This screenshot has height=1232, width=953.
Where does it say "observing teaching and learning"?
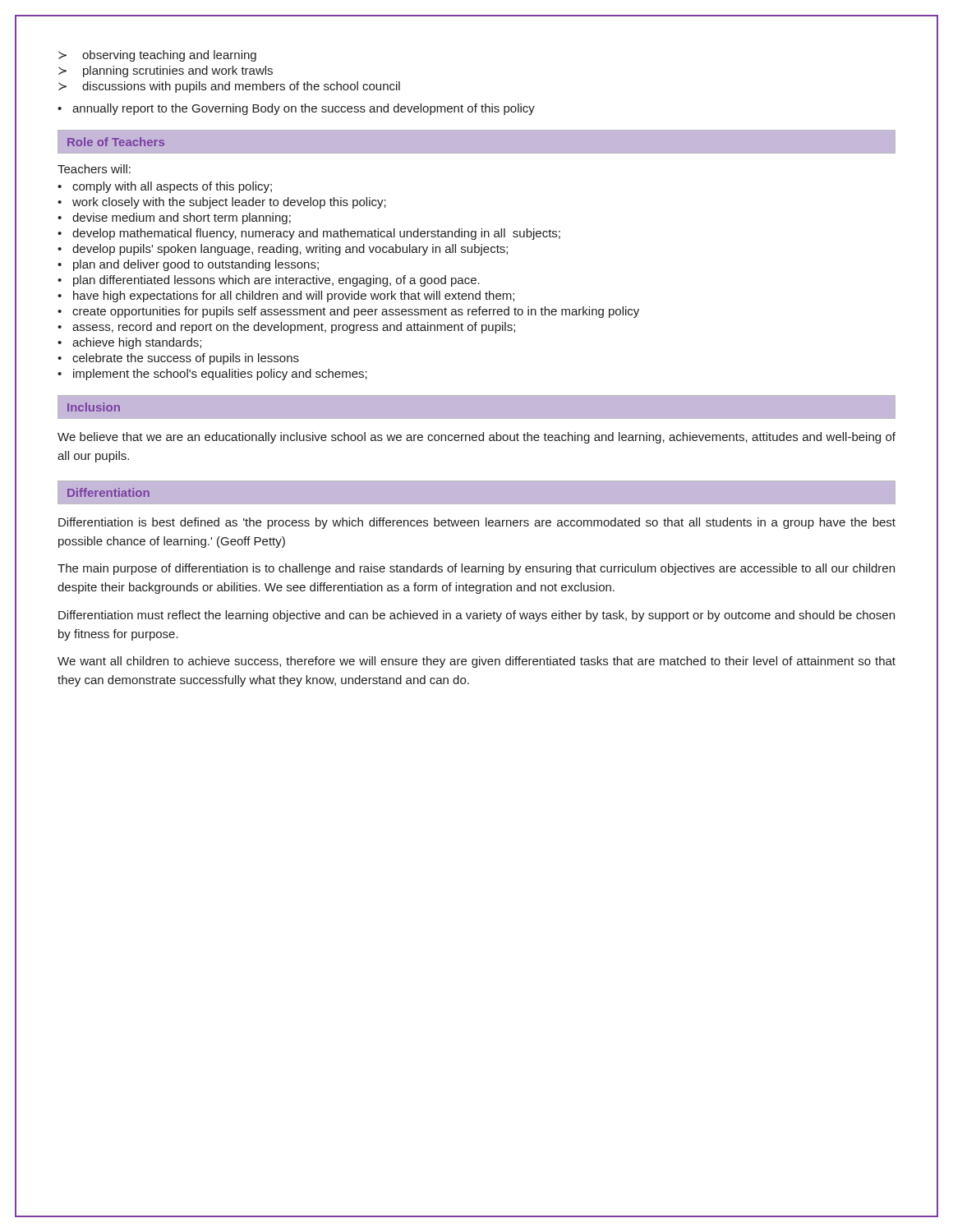169,55
